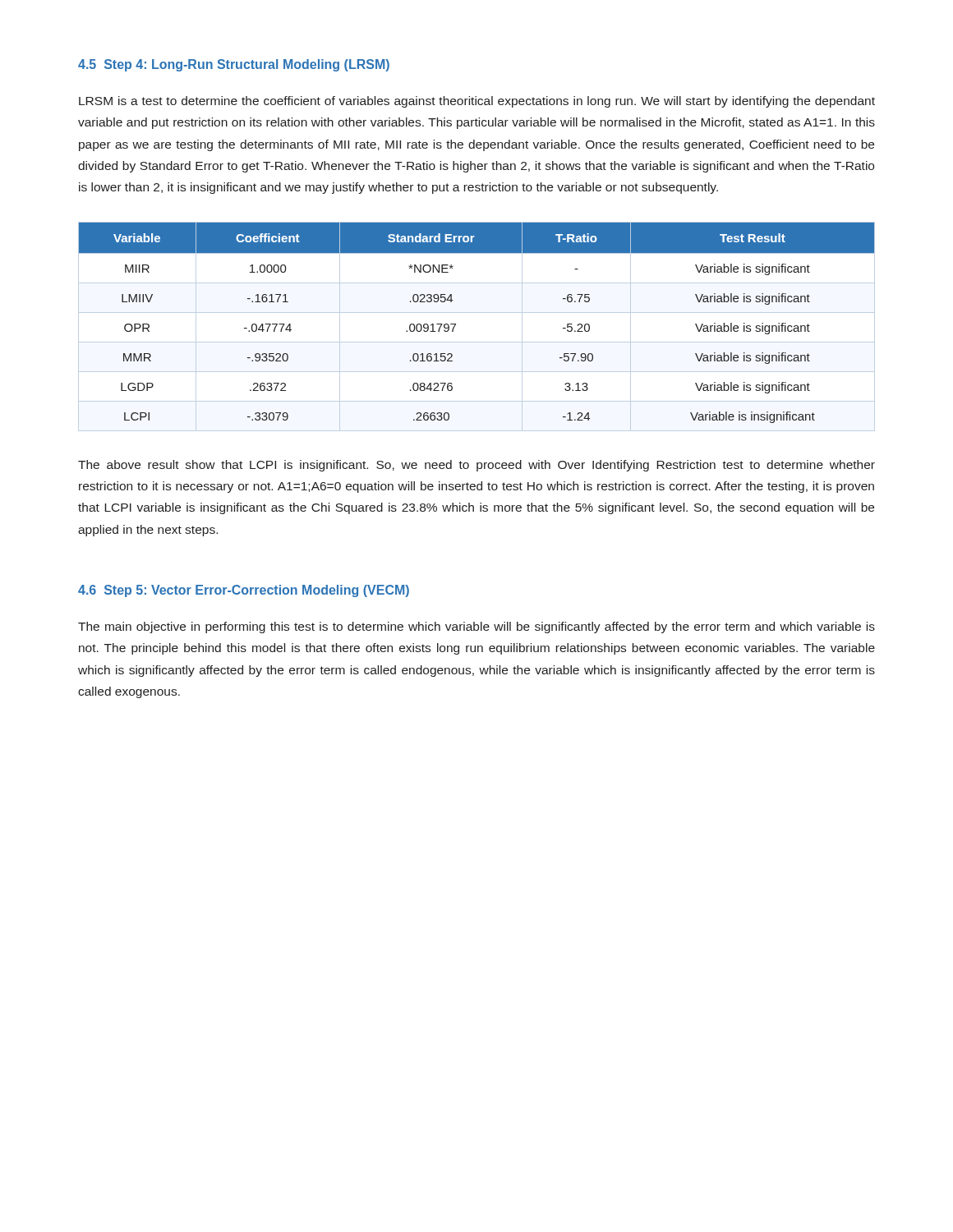Point to the text block starting "LRSM is a test to"
This screenshot has height=1232, width=953.
(476, 144)
